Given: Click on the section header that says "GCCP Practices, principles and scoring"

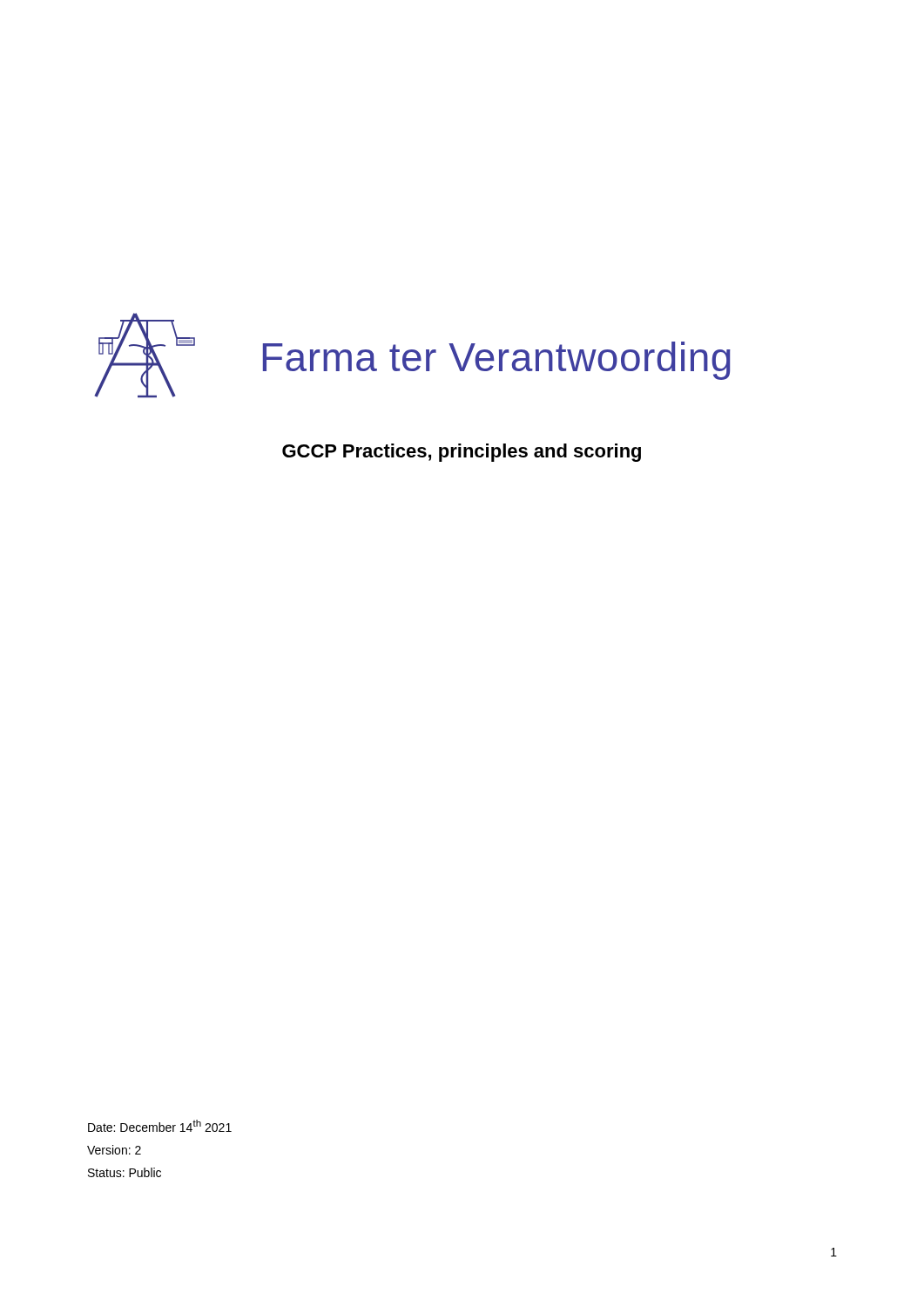Looking at the screenshot, I should click(x=462, y=451).
